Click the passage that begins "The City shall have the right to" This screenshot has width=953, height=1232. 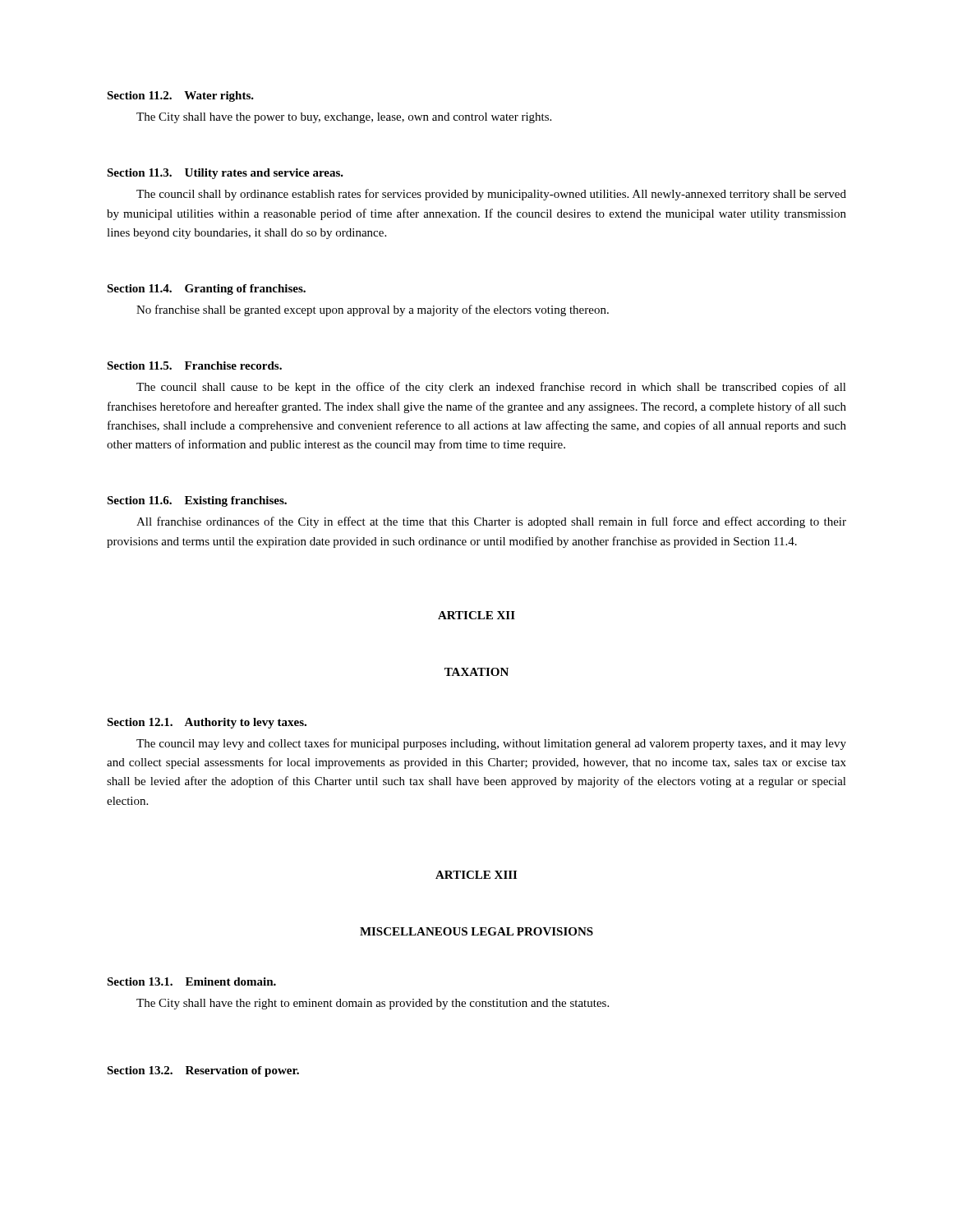373,1003
